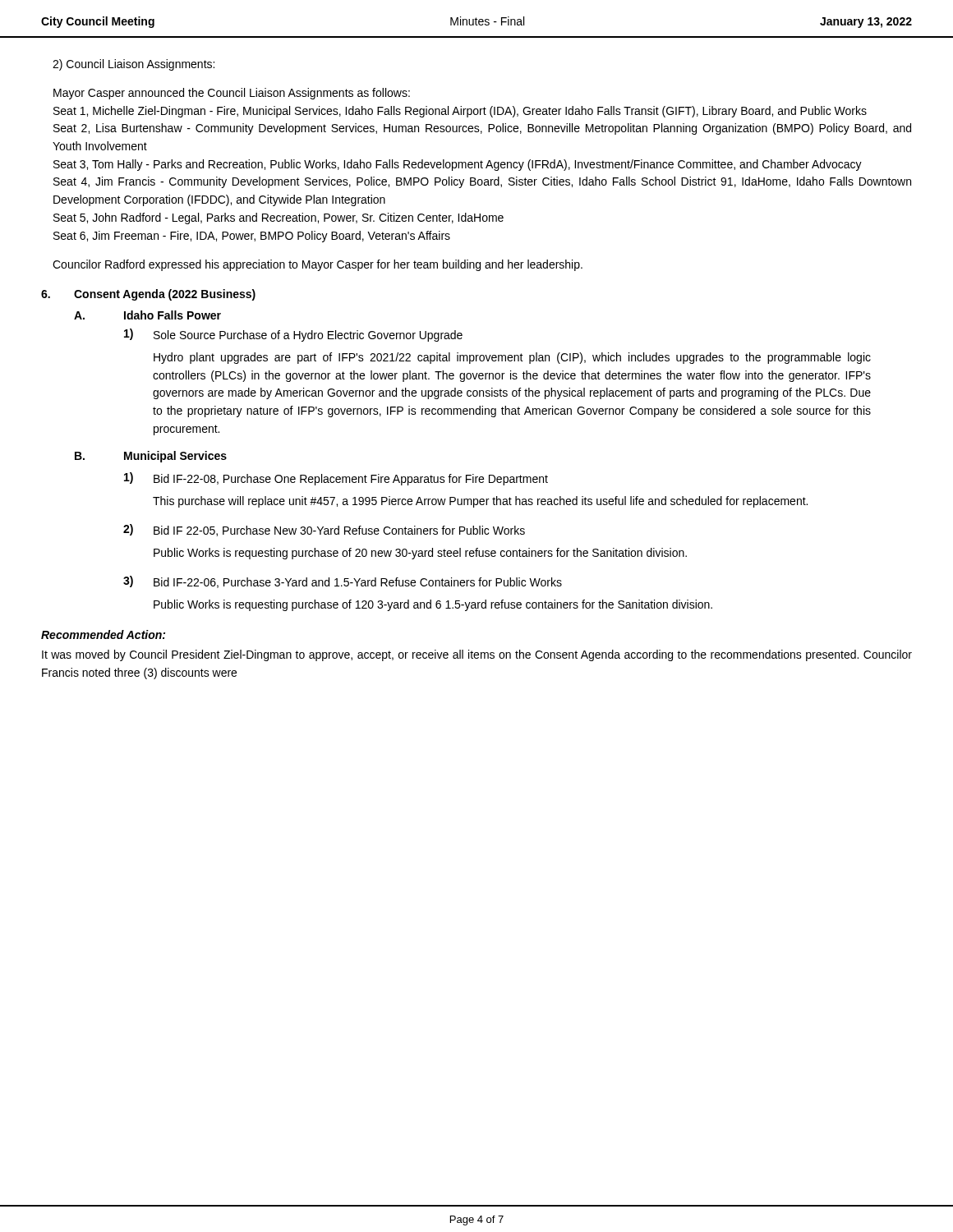Select the text block starting "It was moved by Council President"

point(476,664)
